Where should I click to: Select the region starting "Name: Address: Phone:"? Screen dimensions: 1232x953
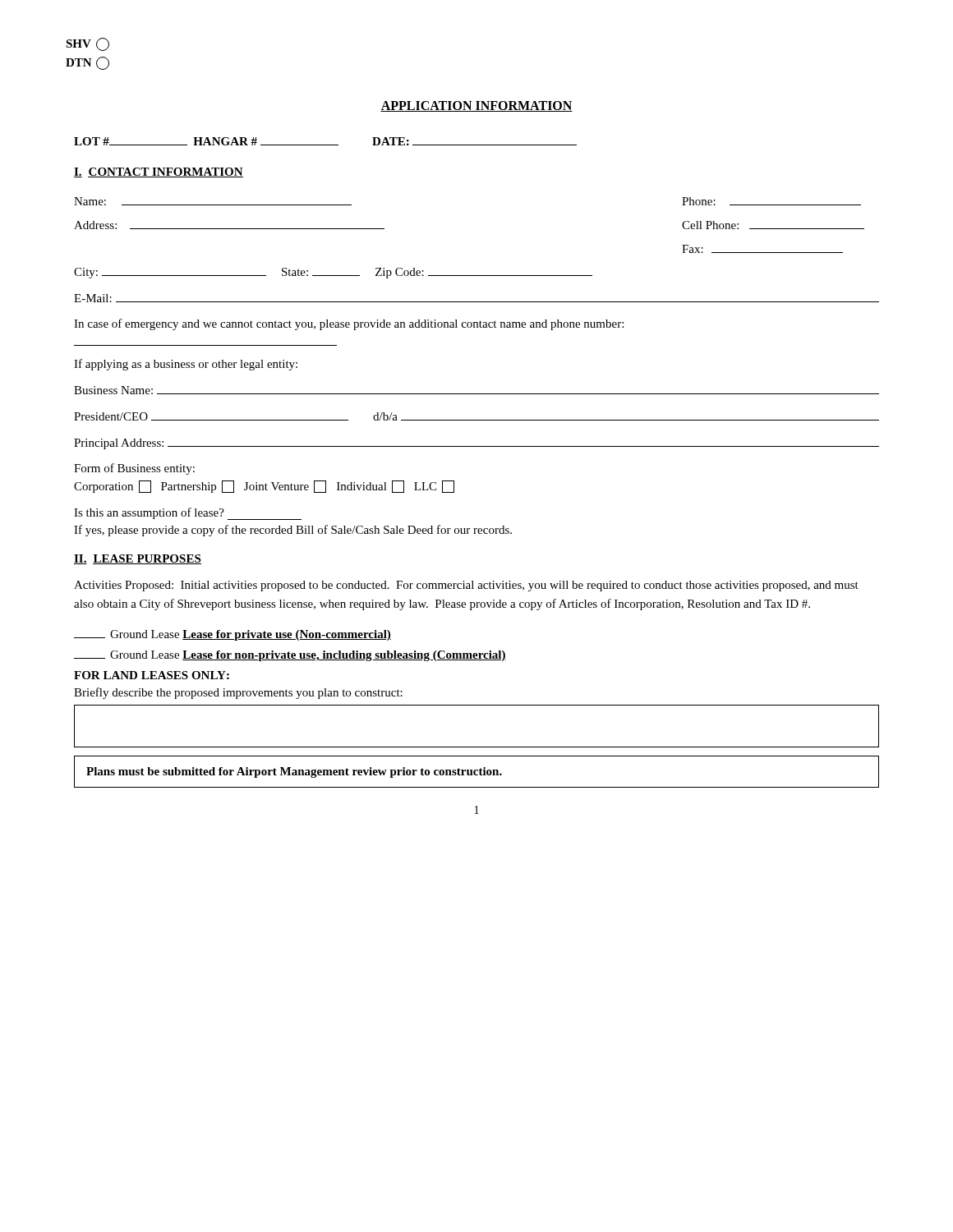pos(93,201)
